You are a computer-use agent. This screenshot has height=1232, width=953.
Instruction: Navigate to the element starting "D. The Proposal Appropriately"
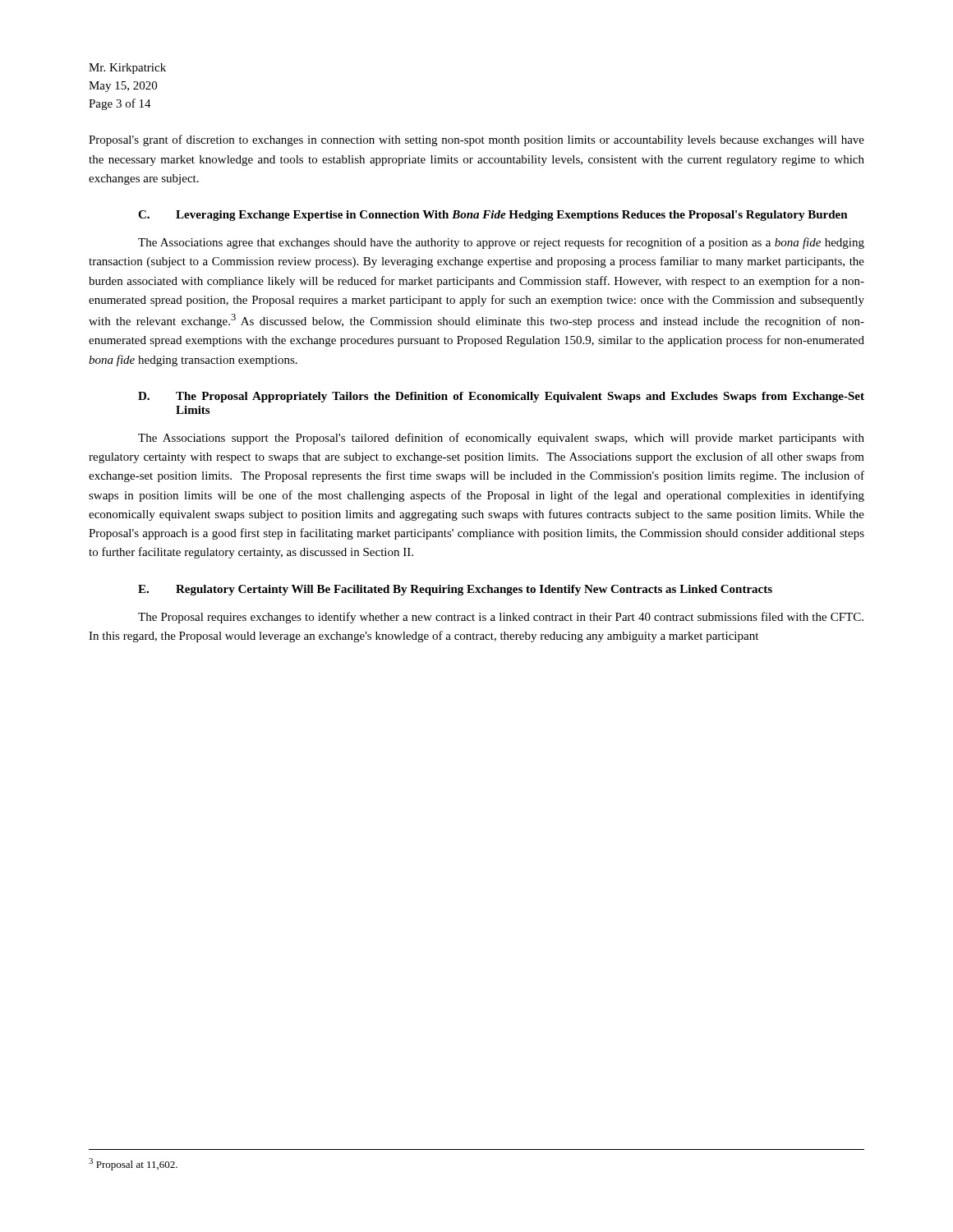coord(501,403)
